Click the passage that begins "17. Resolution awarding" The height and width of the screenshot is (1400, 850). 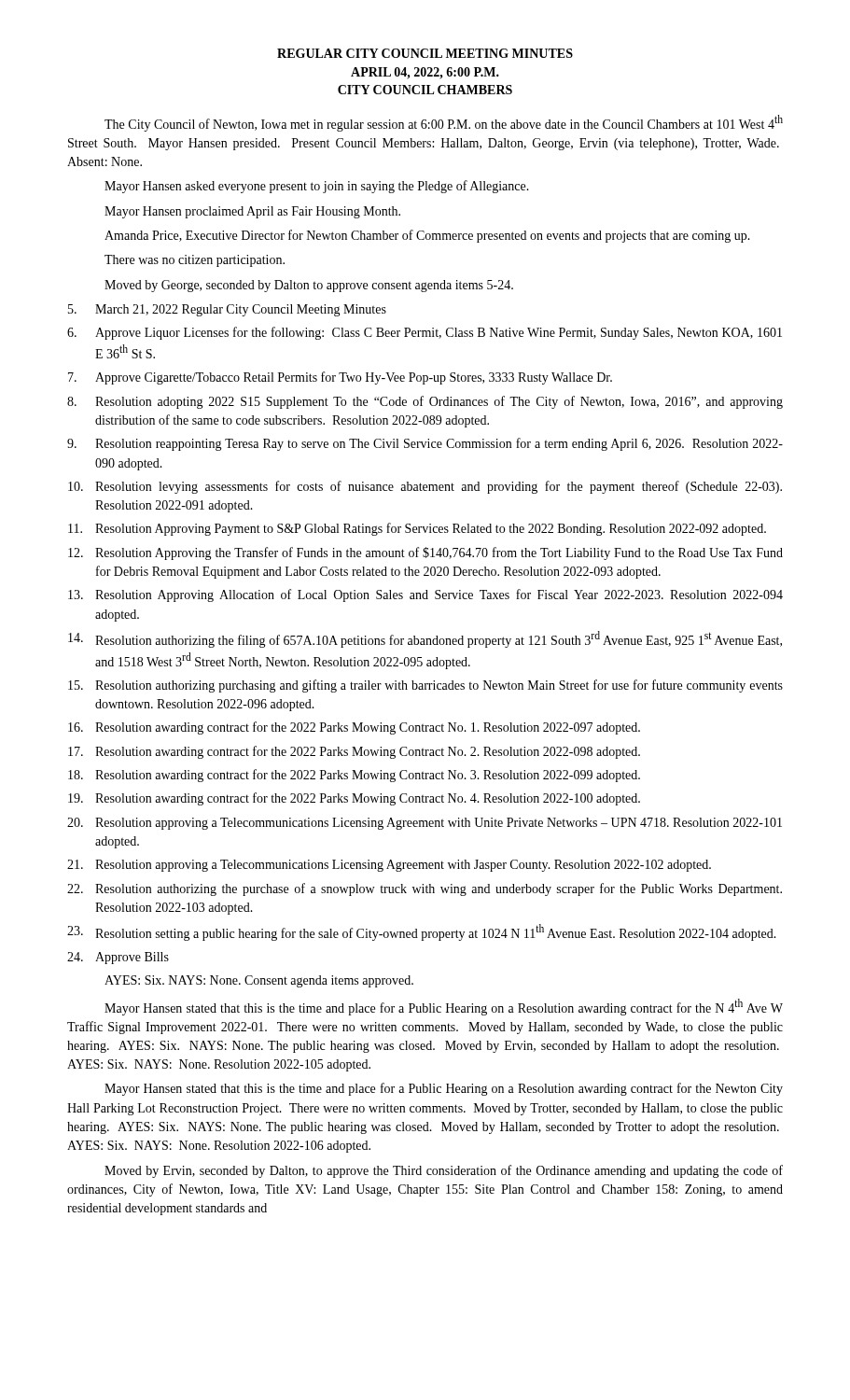pyautogui.click(x=425, y=752)
